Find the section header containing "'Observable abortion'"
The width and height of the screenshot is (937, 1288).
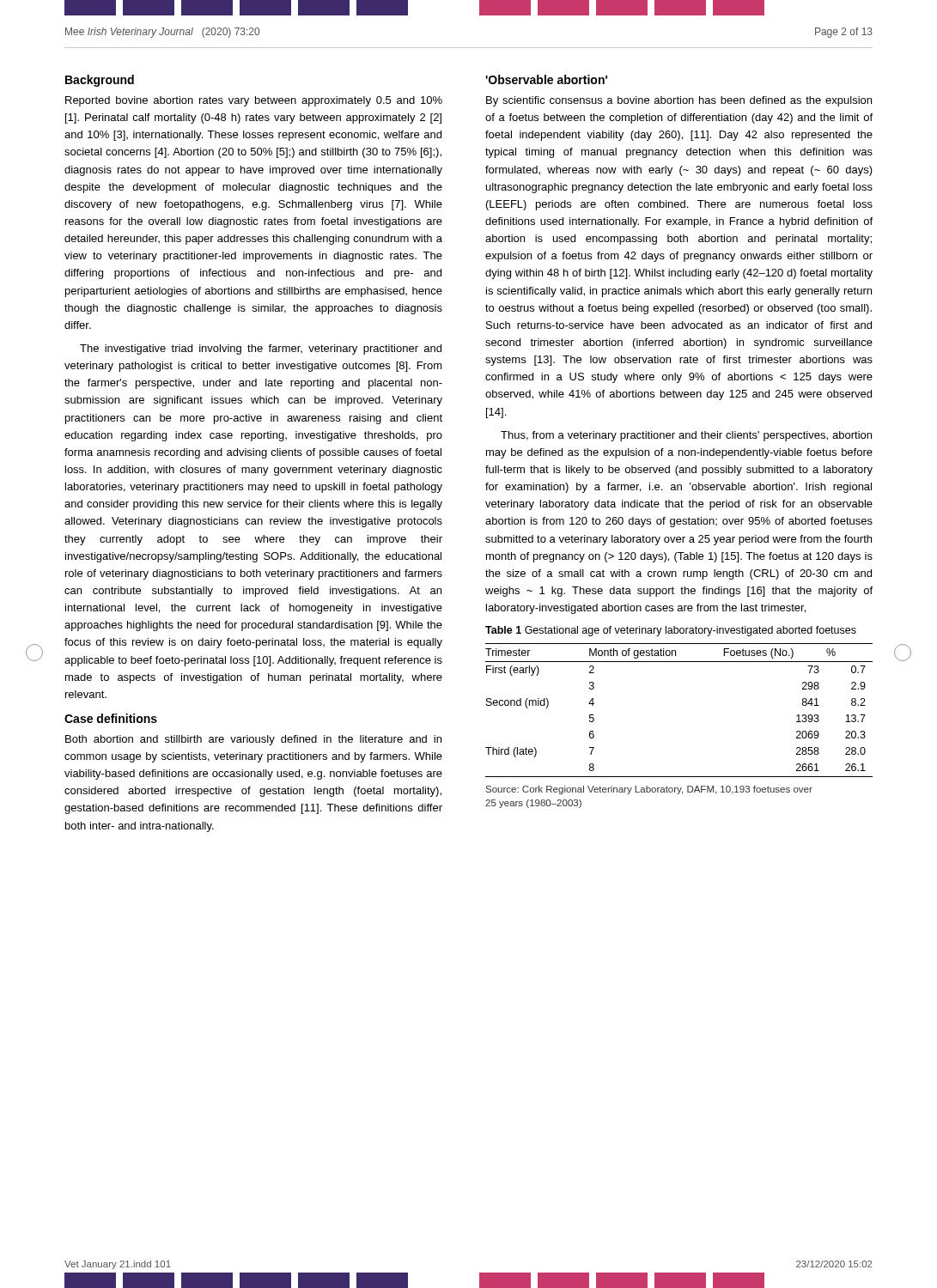click(x=547, y=80)
